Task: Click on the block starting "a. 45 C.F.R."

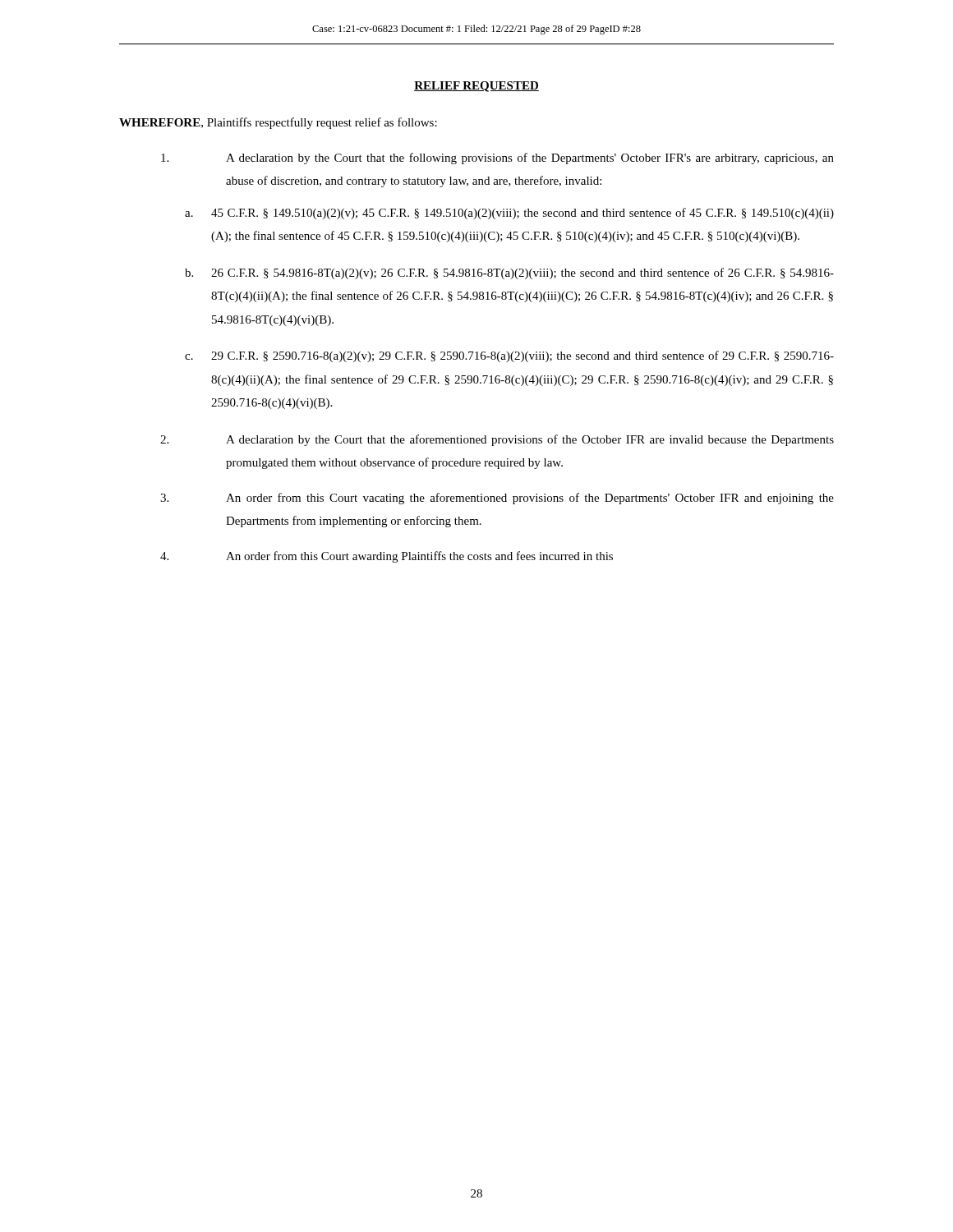Action: (x=509, y=224)
